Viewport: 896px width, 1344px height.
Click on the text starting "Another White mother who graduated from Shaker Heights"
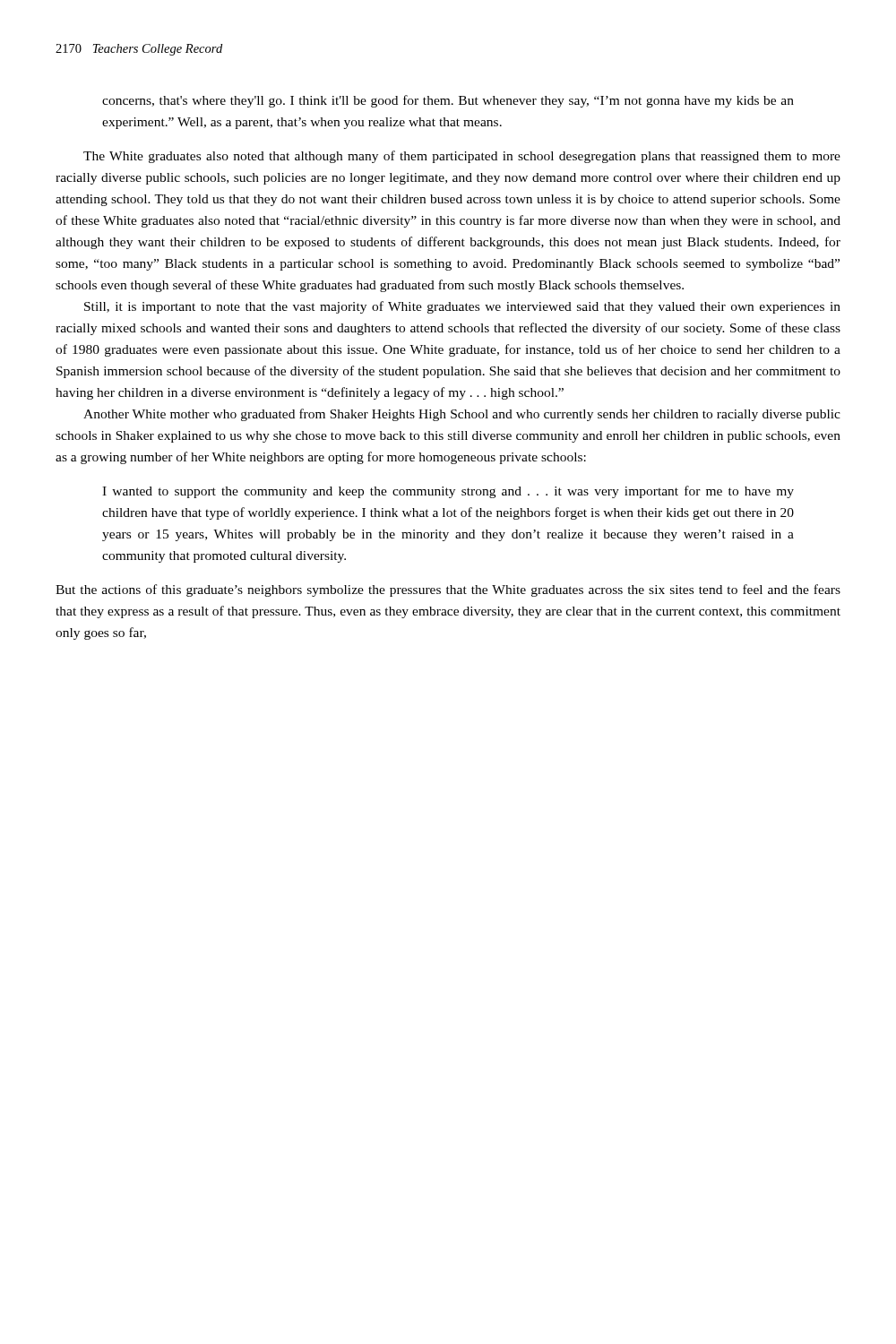pyautogui.click(x=448, y=435)
